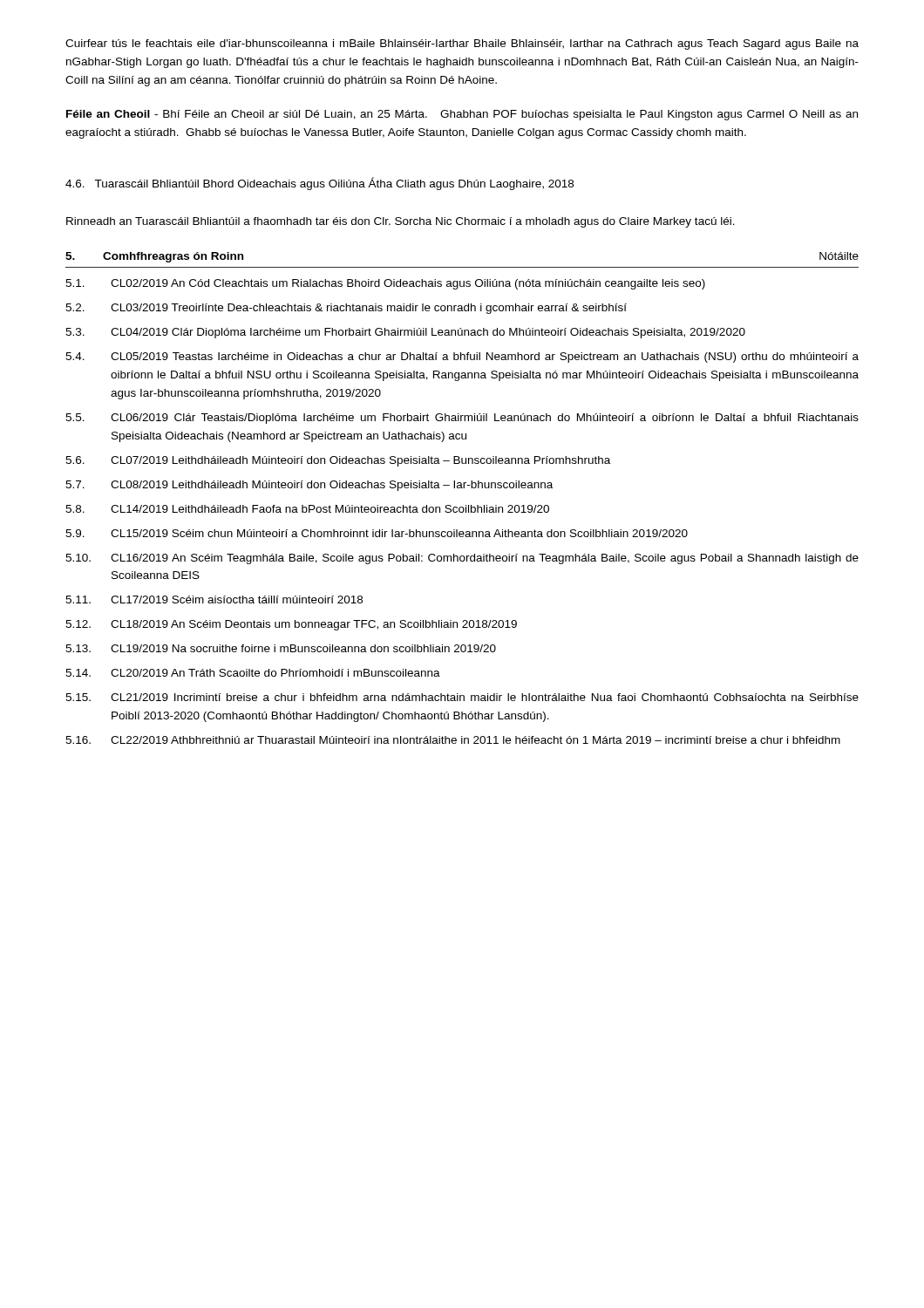The height and width of the screenshot is (1308, 924).
Task: Click the passage that begins "5.13. CL19/2019 Na socruithe foirne i mBunscoileanna don"
Action: click(x=462, y=649)
